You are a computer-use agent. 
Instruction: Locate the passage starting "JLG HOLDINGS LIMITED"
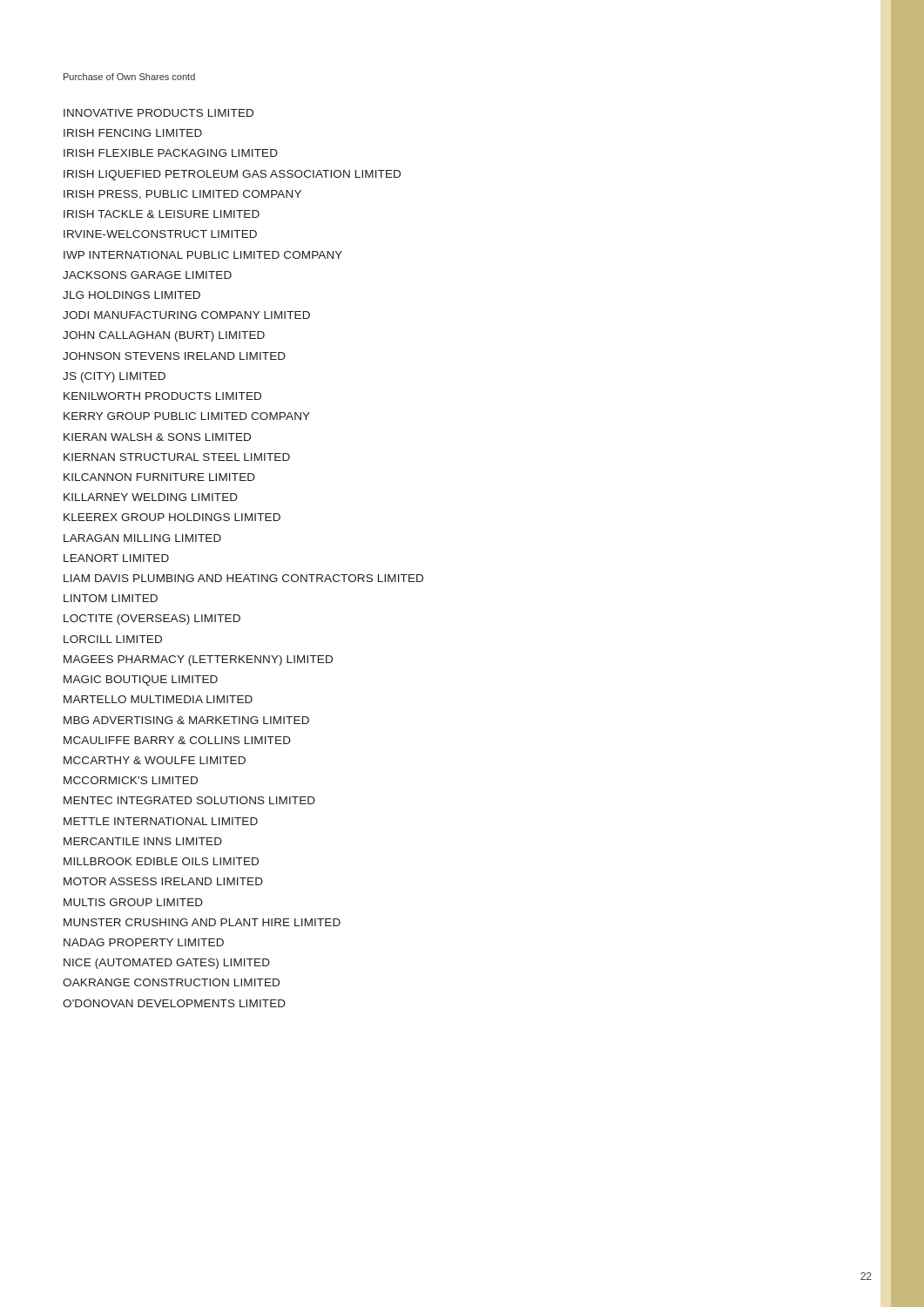pos(132,295)
